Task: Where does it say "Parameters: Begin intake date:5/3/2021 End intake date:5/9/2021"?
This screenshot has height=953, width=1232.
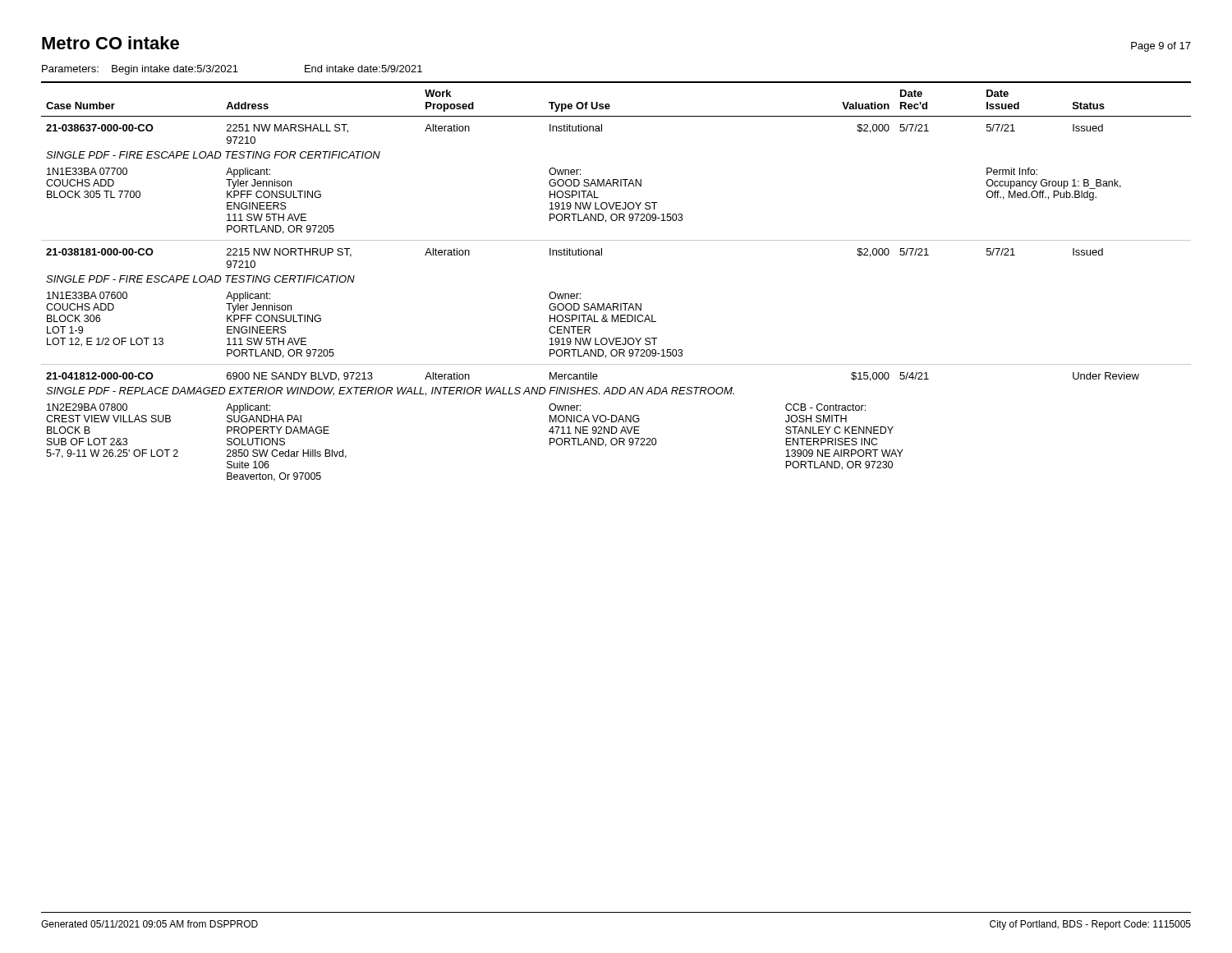Action: tap(232, 69)
